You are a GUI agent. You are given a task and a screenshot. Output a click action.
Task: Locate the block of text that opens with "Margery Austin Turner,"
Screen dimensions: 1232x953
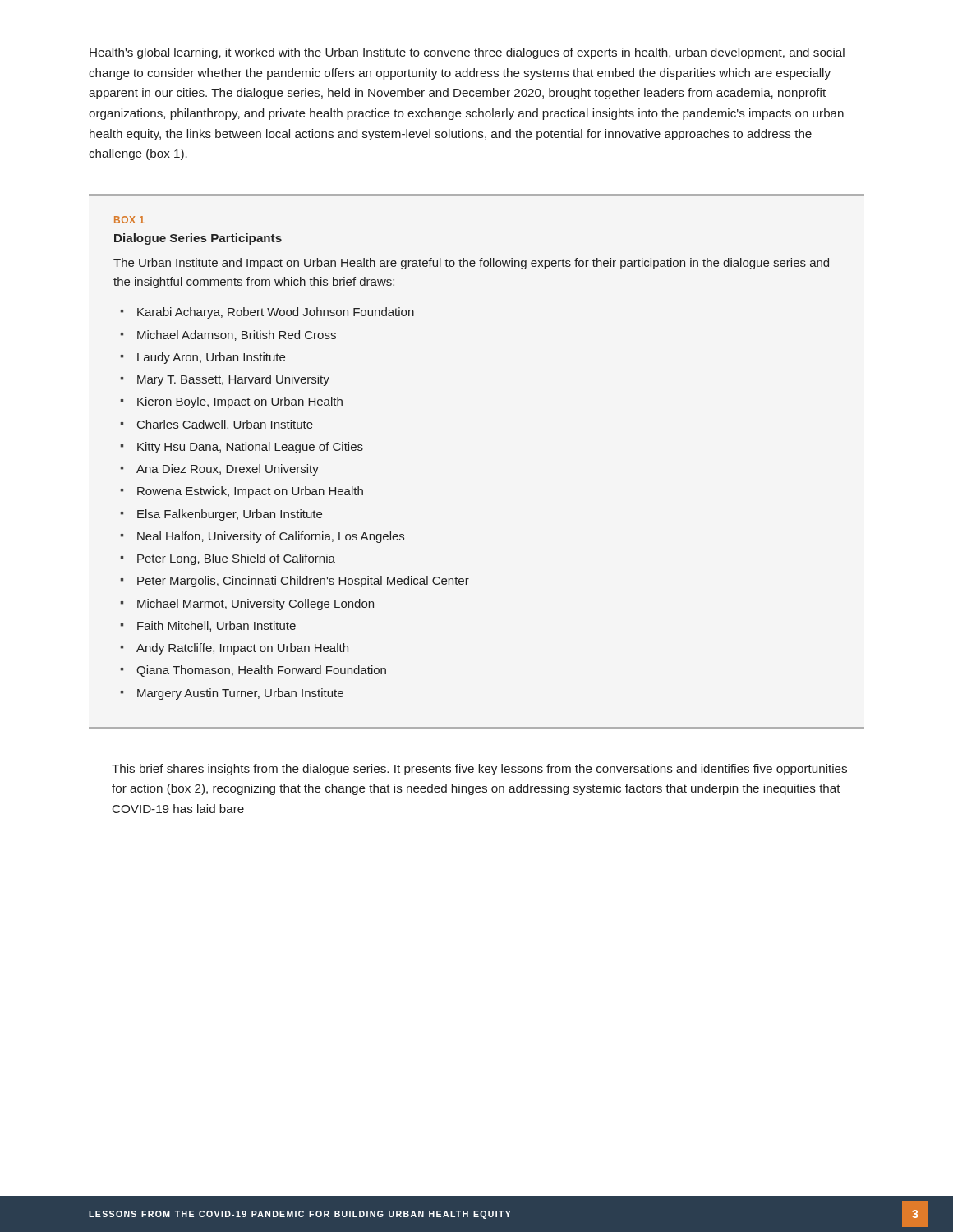pyautogui.click(x=240, y=692)
